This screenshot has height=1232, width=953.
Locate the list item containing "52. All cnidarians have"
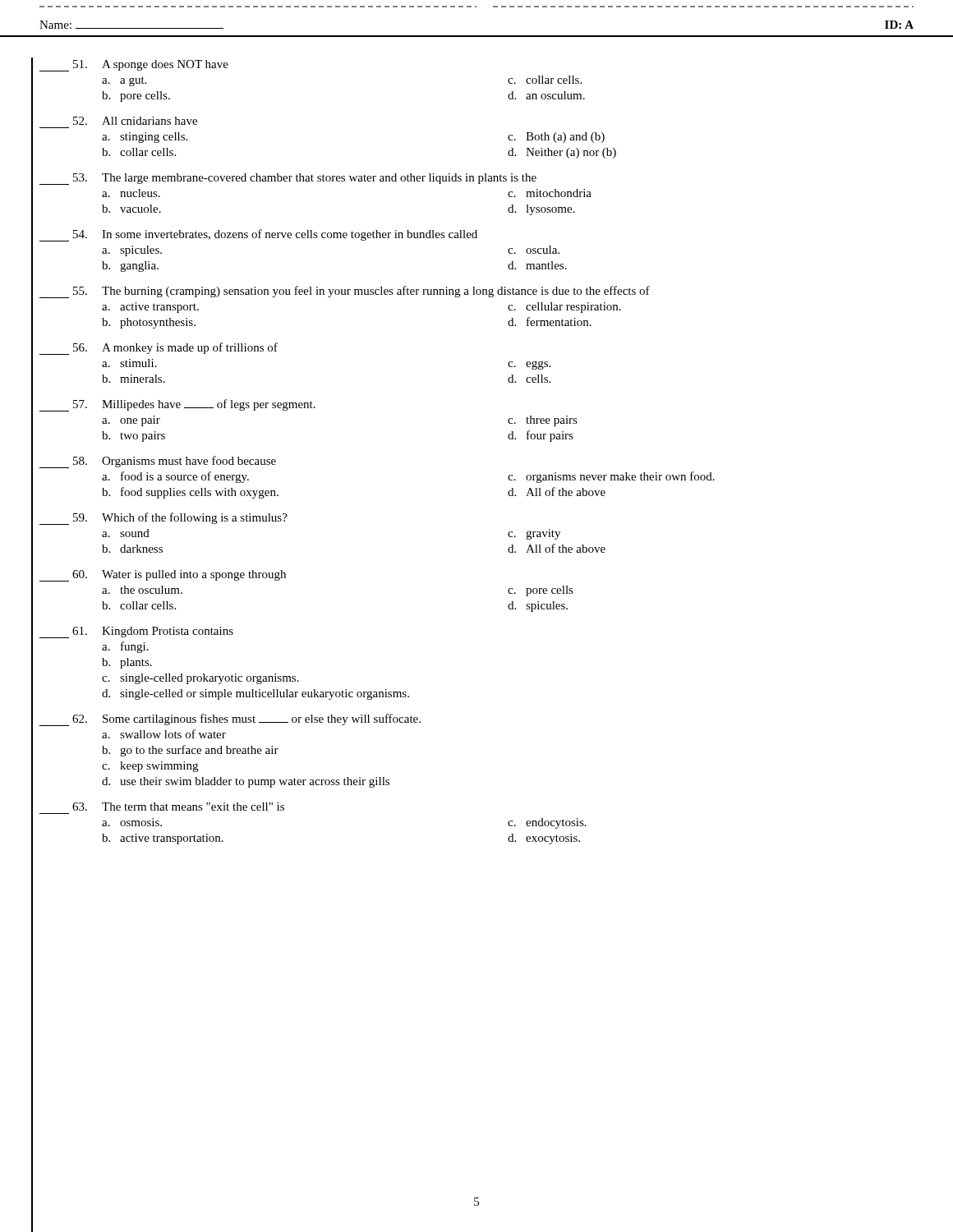pos(135,121)
